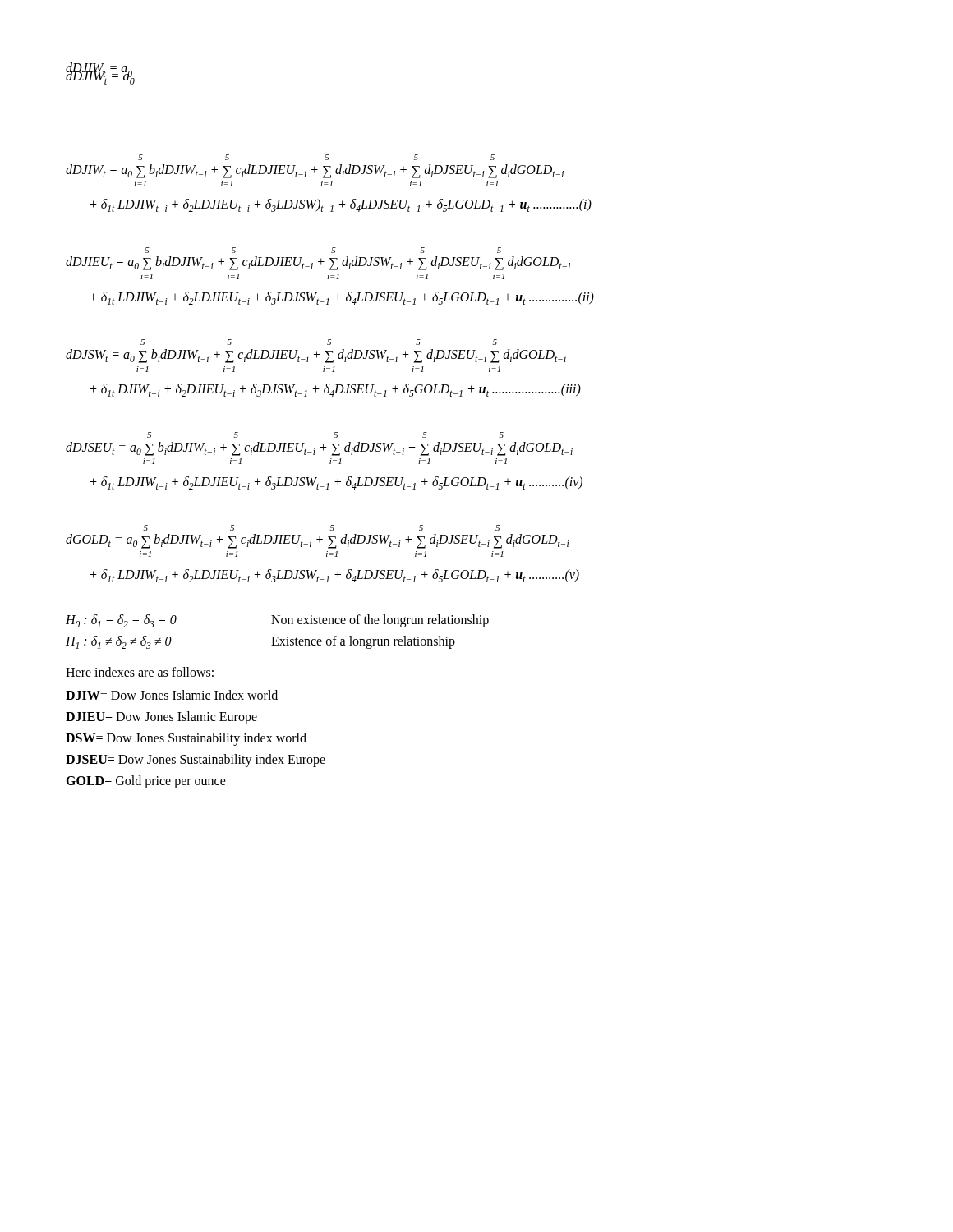Image resolution: width=953 pixels, height=1232 pixels.
Task: Point to the region starting "DJIW= Dow Jones Islamic Index"
Action: point(172,695)
